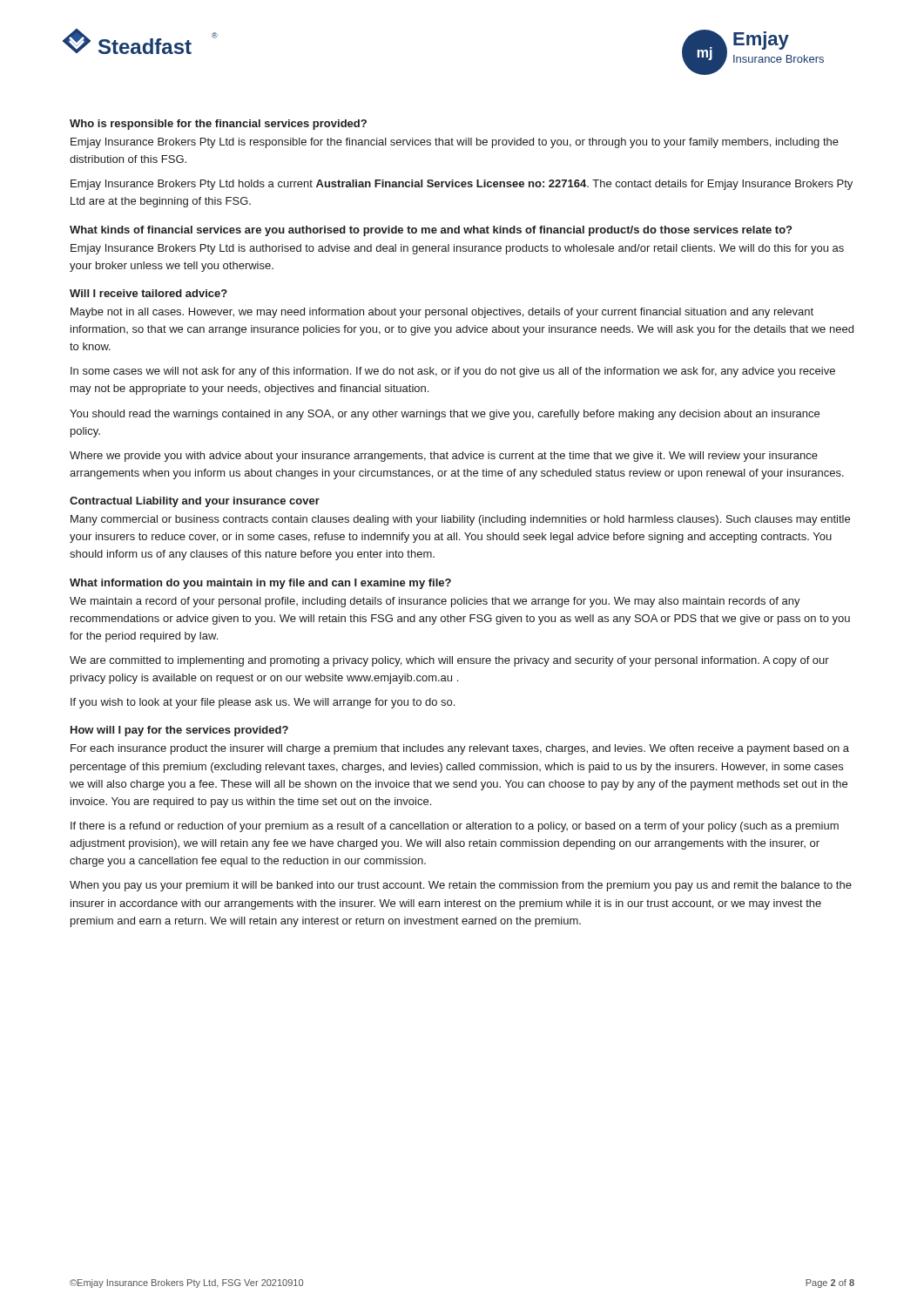Locate the text block that reads "If there is a refund or reduction"

454,843
